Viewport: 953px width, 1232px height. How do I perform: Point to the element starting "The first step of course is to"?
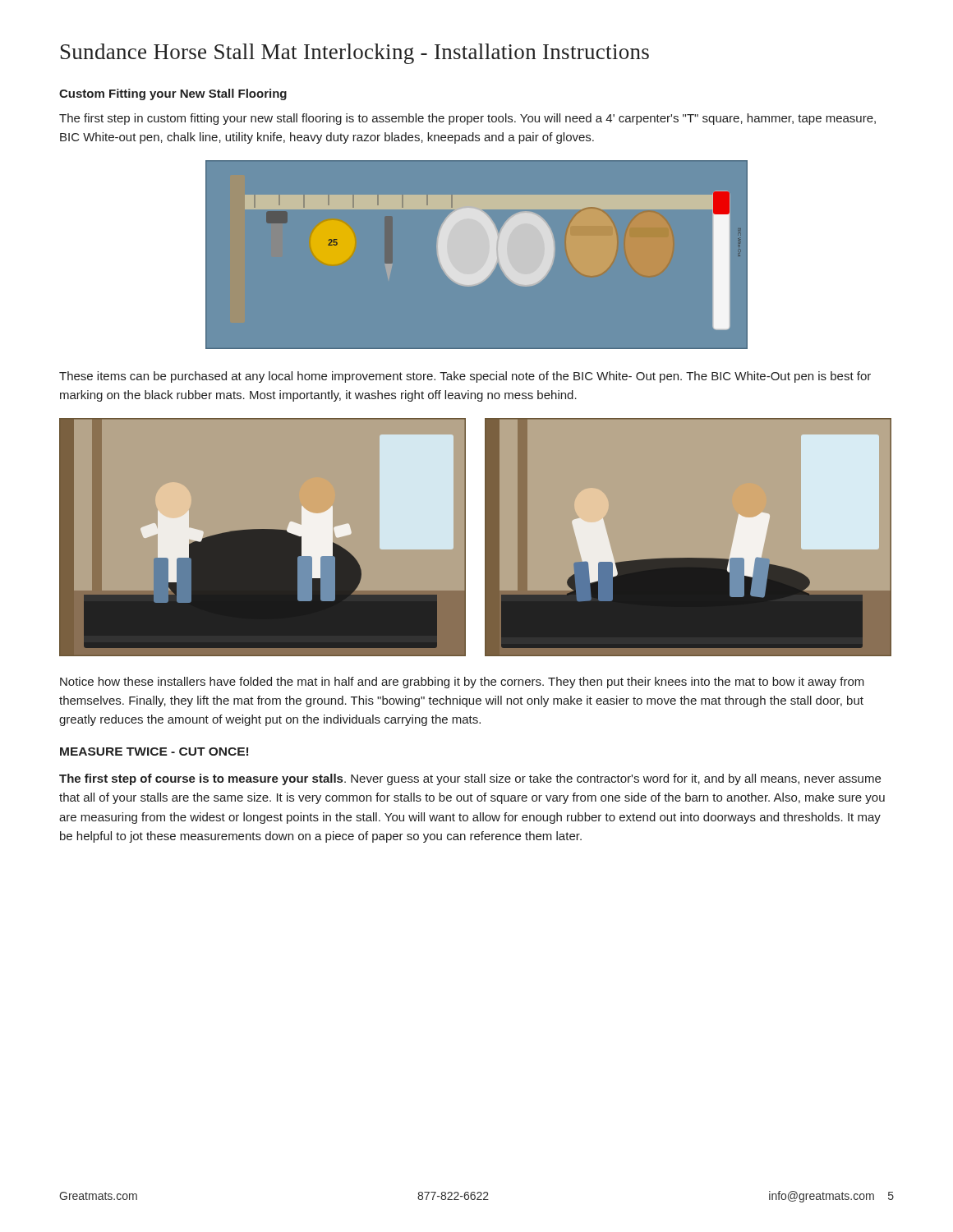point(472,807)
